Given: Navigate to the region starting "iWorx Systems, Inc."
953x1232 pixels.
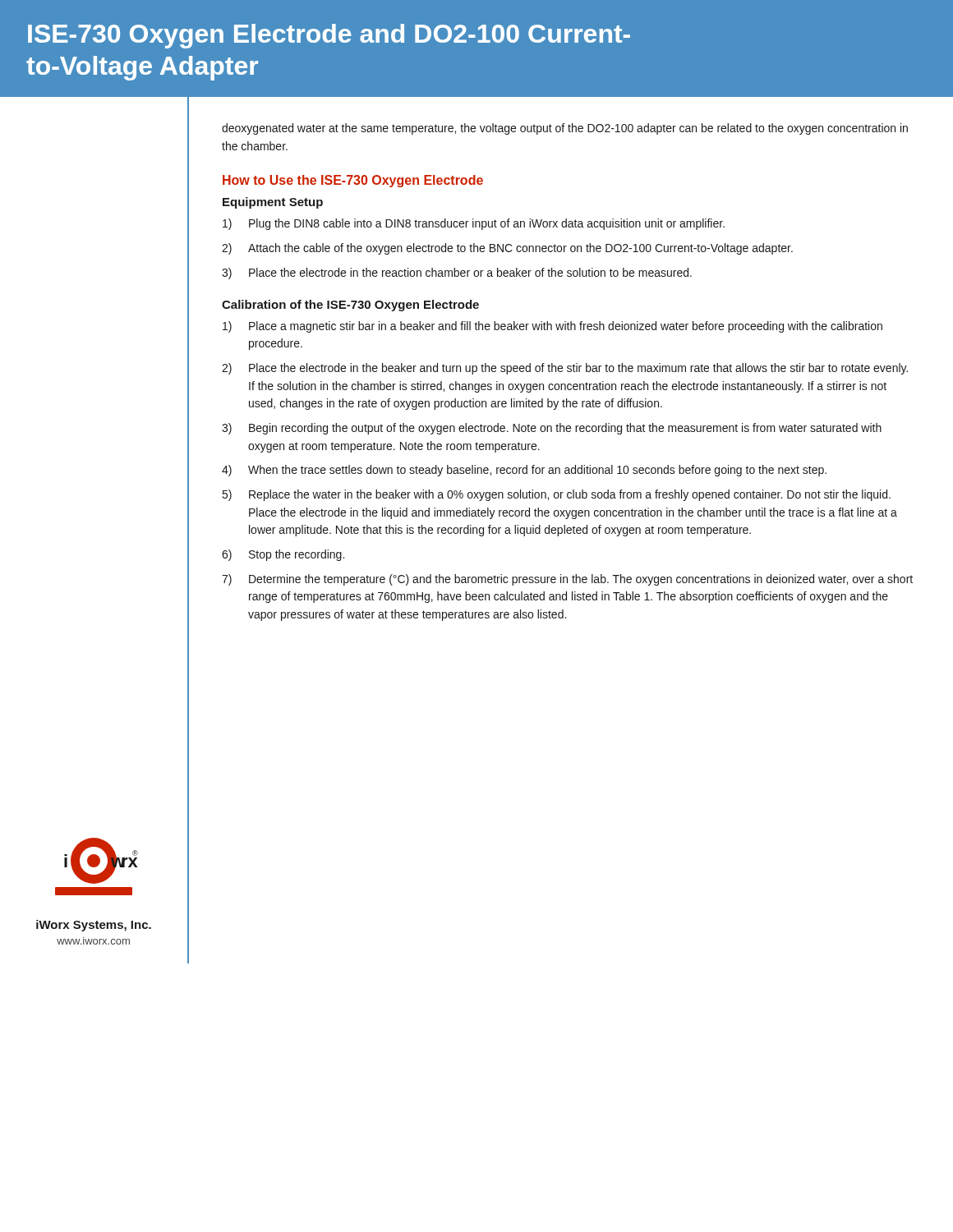Looking at the screenshot, I should [x=94, y=924].
